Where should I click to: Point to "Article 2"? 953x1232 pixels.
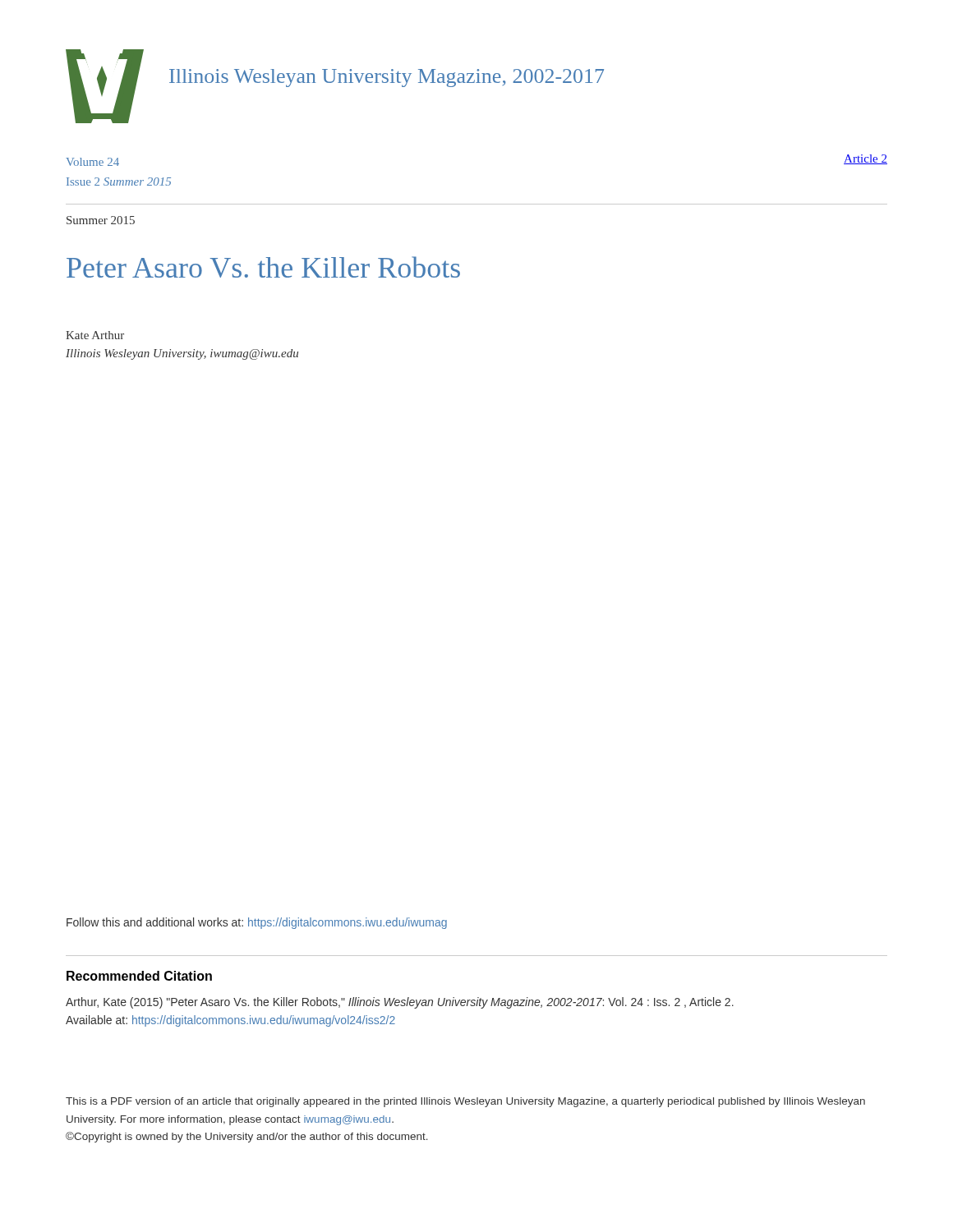(866, 158)
